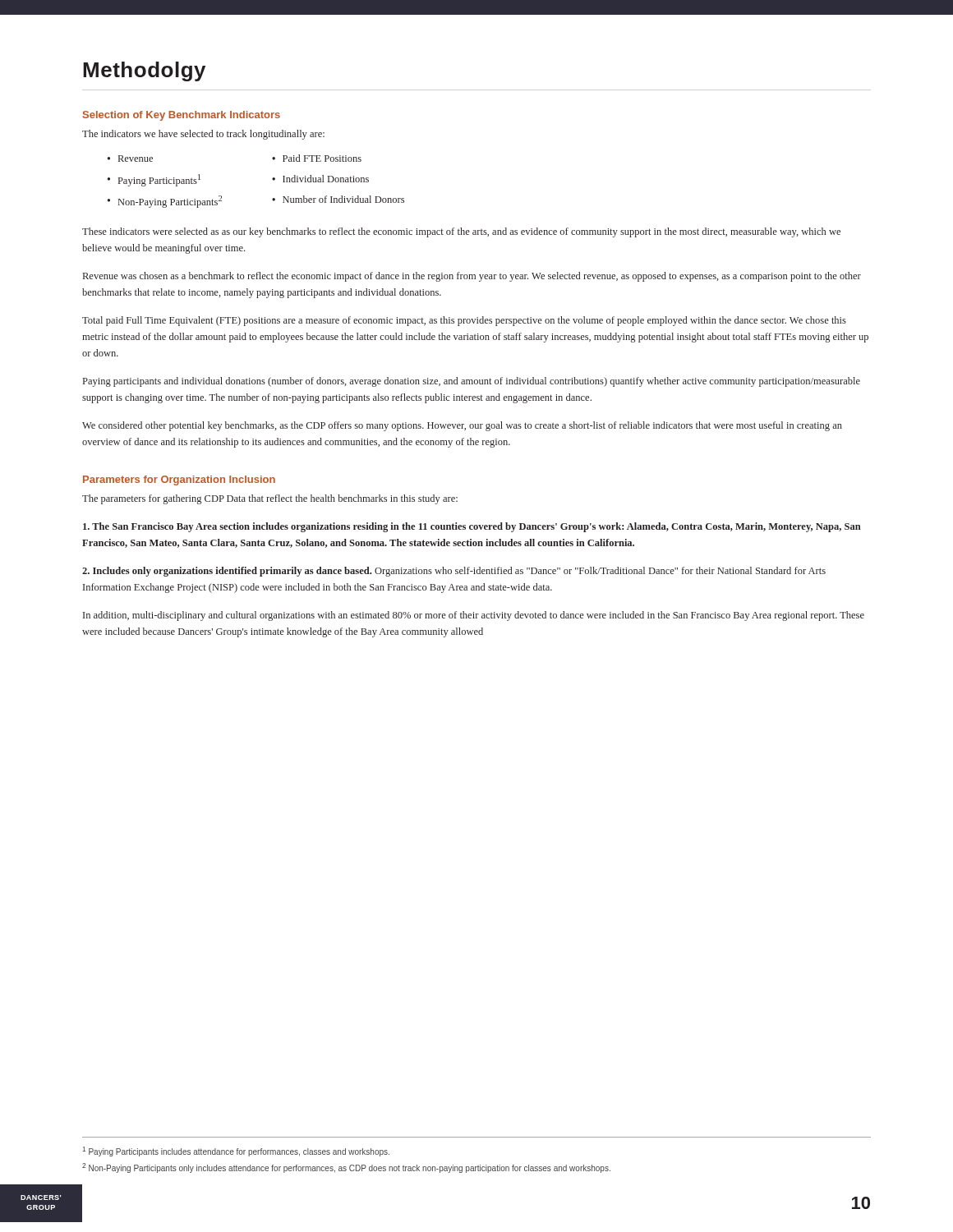Viewport: 953px width, 1232px height.
Task: Point to the block beginning "Revenue was chosen as a benchmark"
Action: (471, 284)
